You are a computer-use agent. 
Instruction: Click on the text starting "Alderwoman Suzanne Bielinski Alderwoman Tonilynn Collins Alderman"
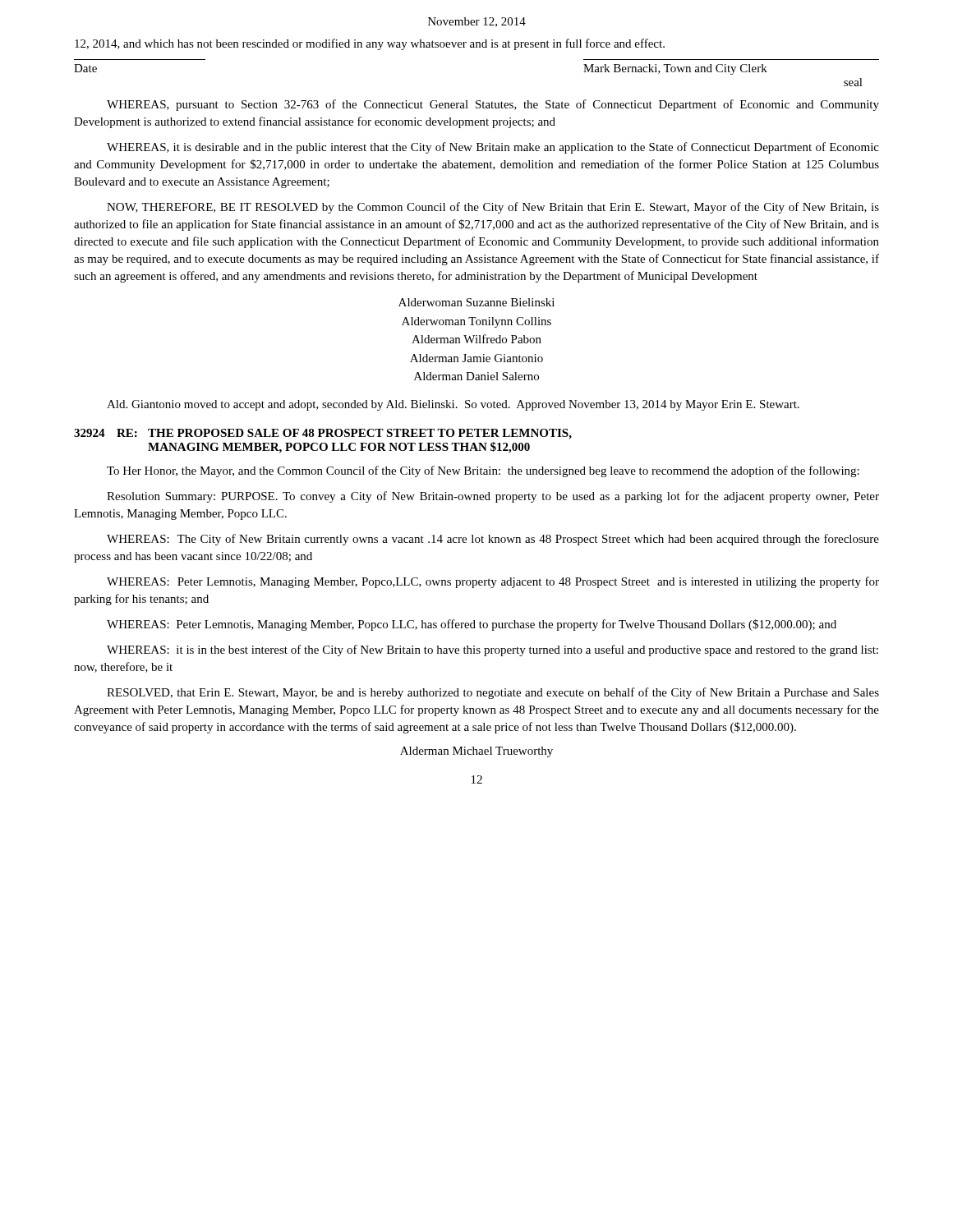pos(476,339)
